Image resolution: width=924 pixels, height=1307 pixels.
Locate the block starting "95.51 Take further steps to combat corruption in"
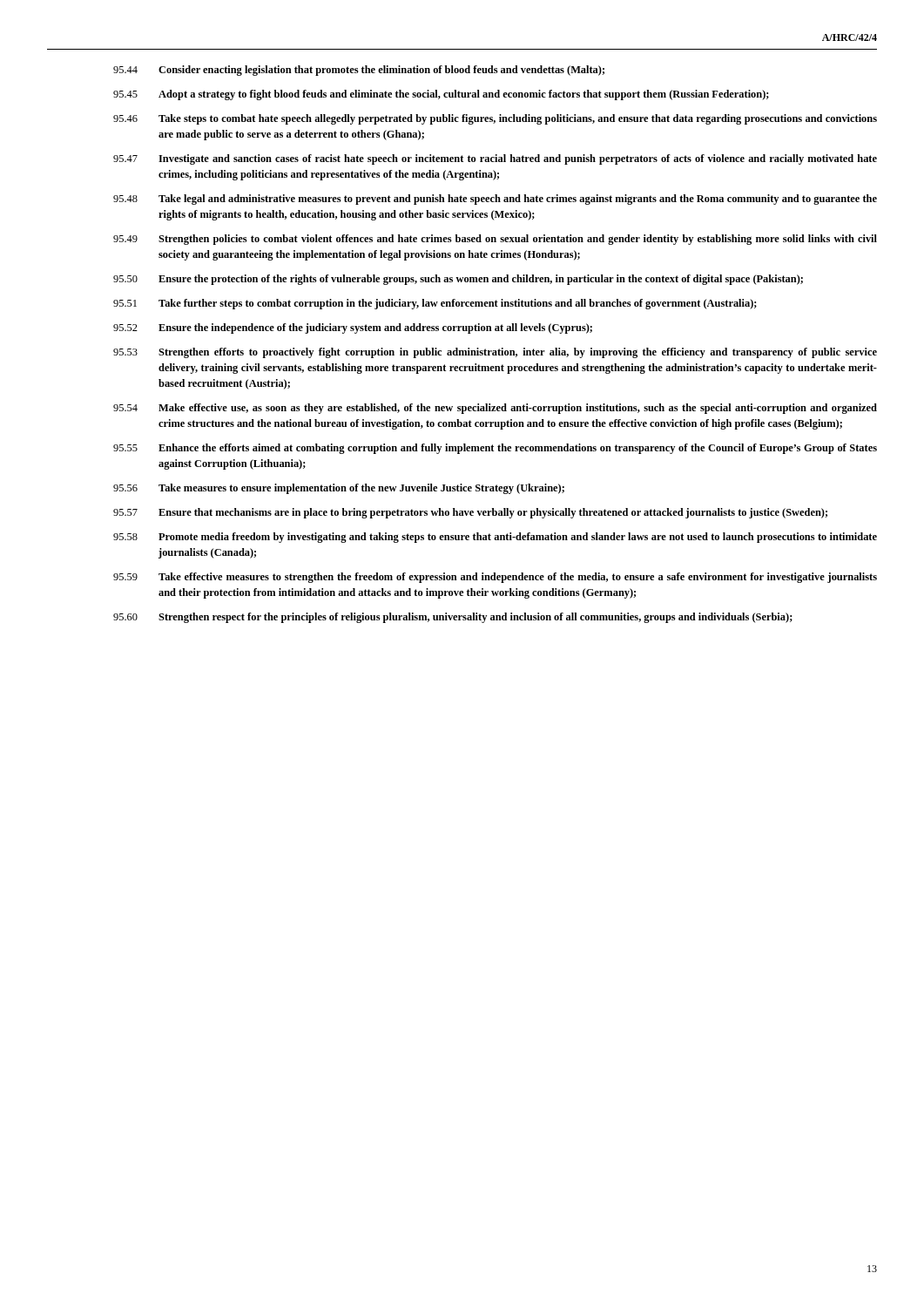tap(495, 304)
